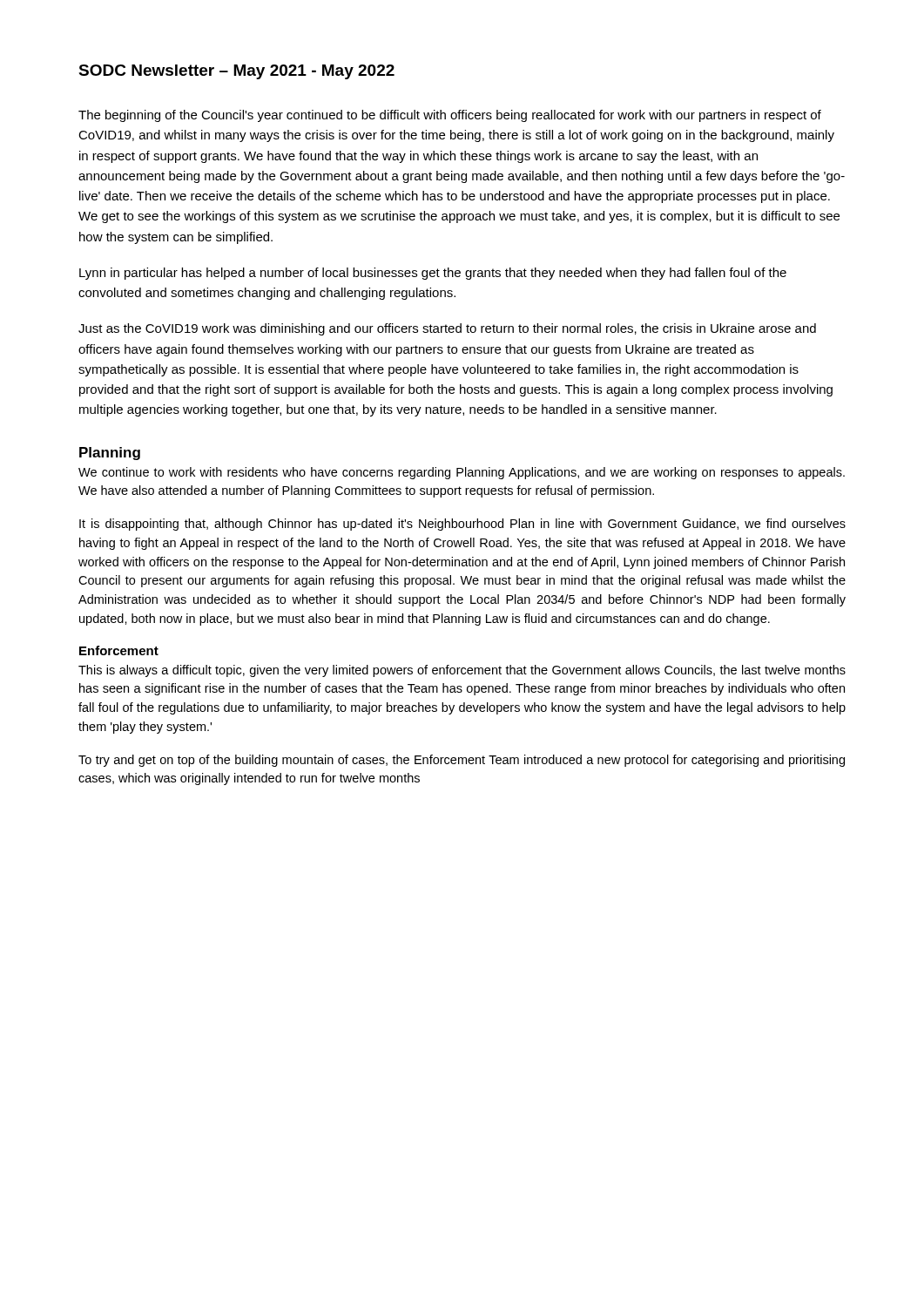The height and width of the screenshot is (1307, 924).
Task: Select the element starting "We continue to work"
Action: [462, 481]
